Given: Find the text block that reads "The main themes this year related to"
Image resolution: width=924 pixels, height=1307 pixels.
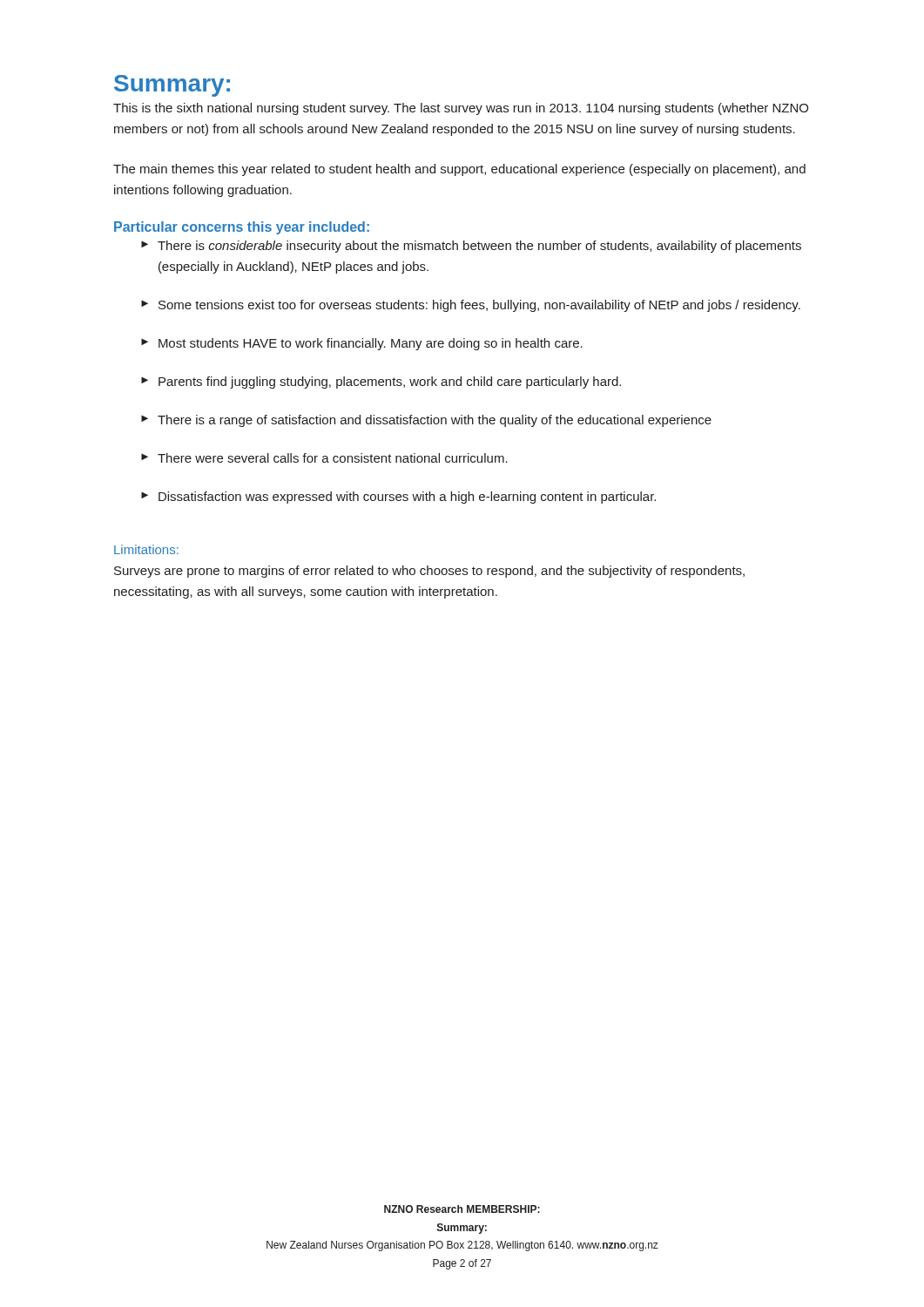Looking at the screenshot, I should coord(460,179).
